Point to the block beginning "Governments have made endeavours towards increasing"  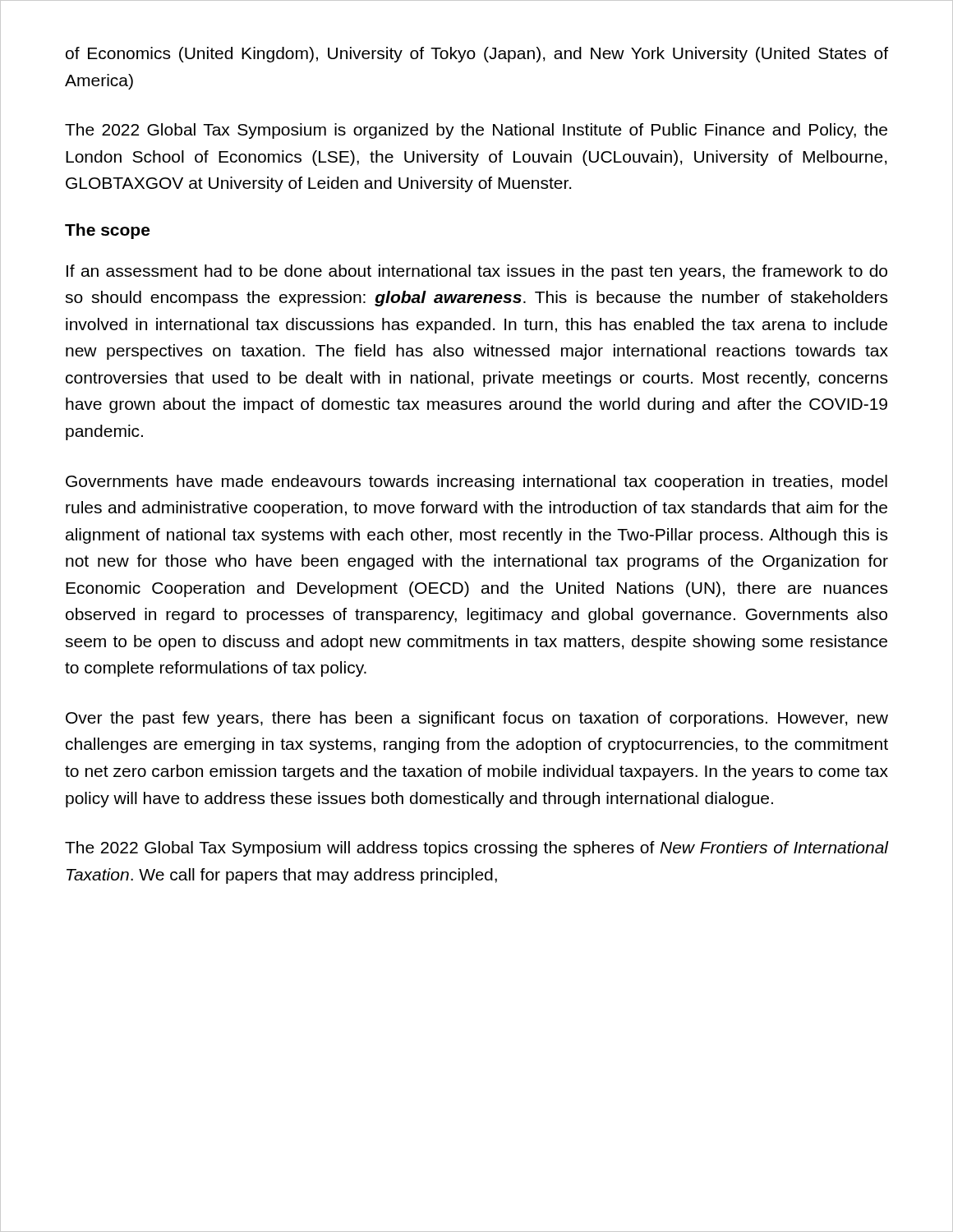click(x=476, y=574)
